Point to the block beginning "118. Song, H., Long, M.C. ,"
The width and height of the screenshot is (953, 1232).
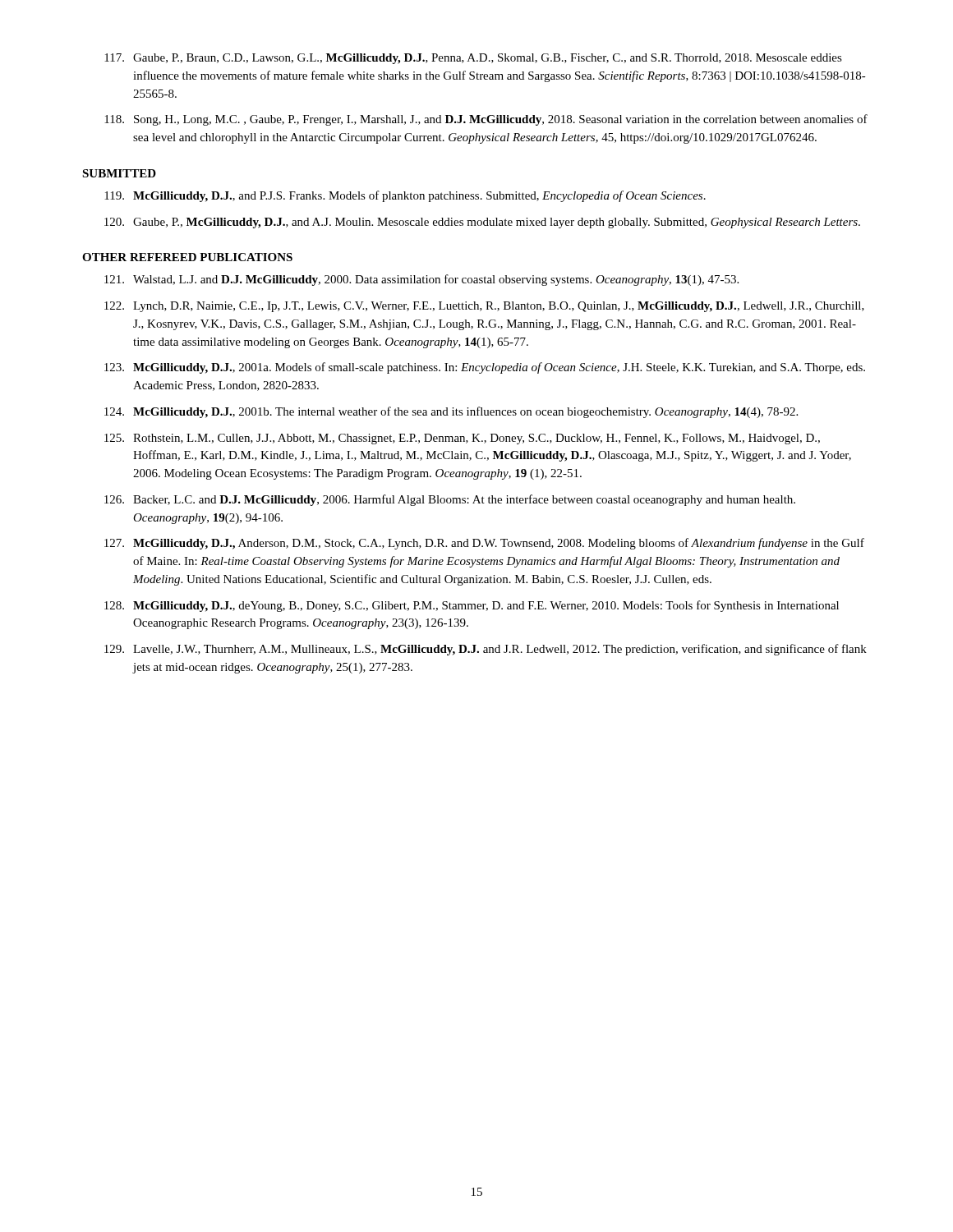476,129
